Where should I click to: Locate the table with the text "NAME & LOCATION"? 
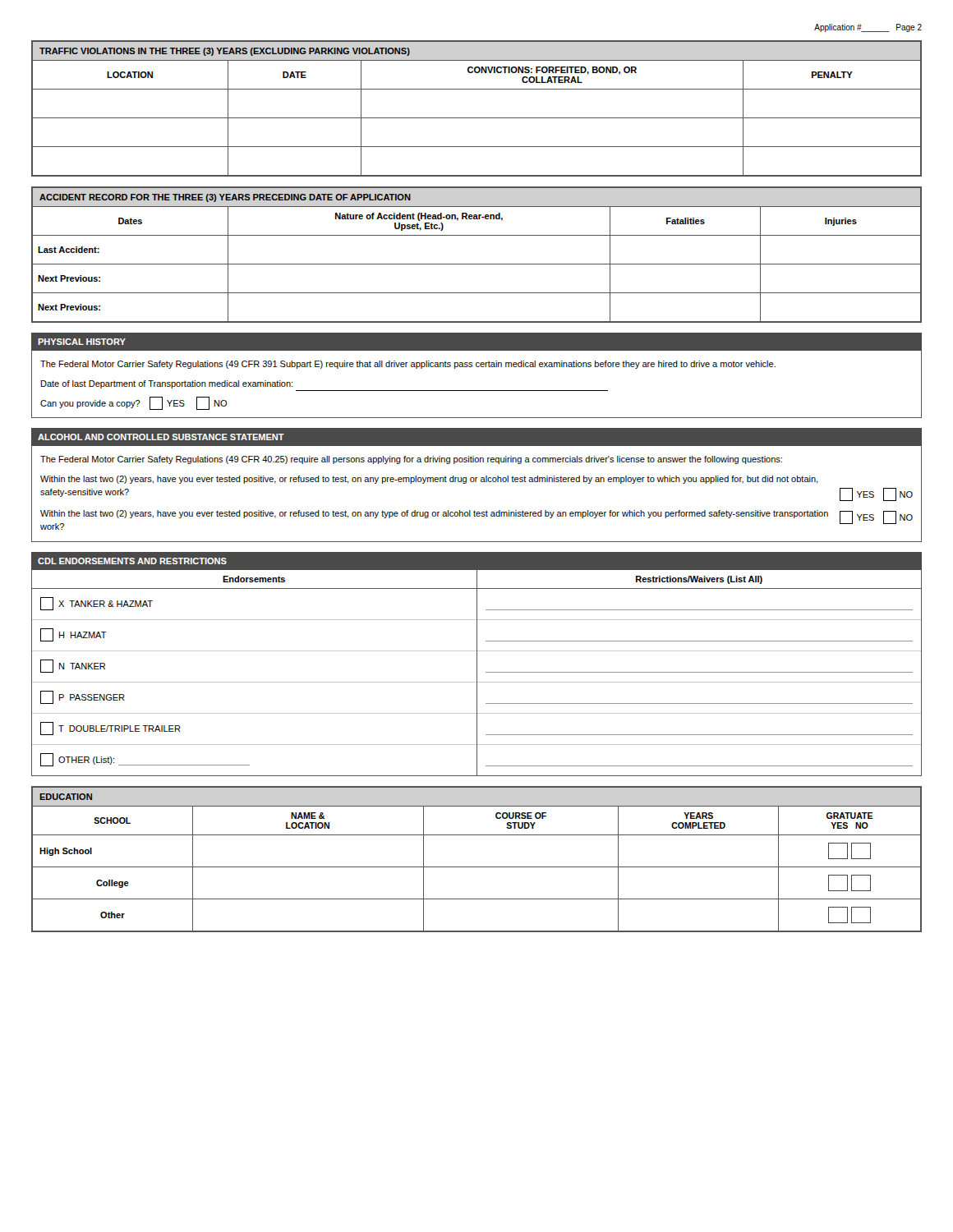[476, 859]
